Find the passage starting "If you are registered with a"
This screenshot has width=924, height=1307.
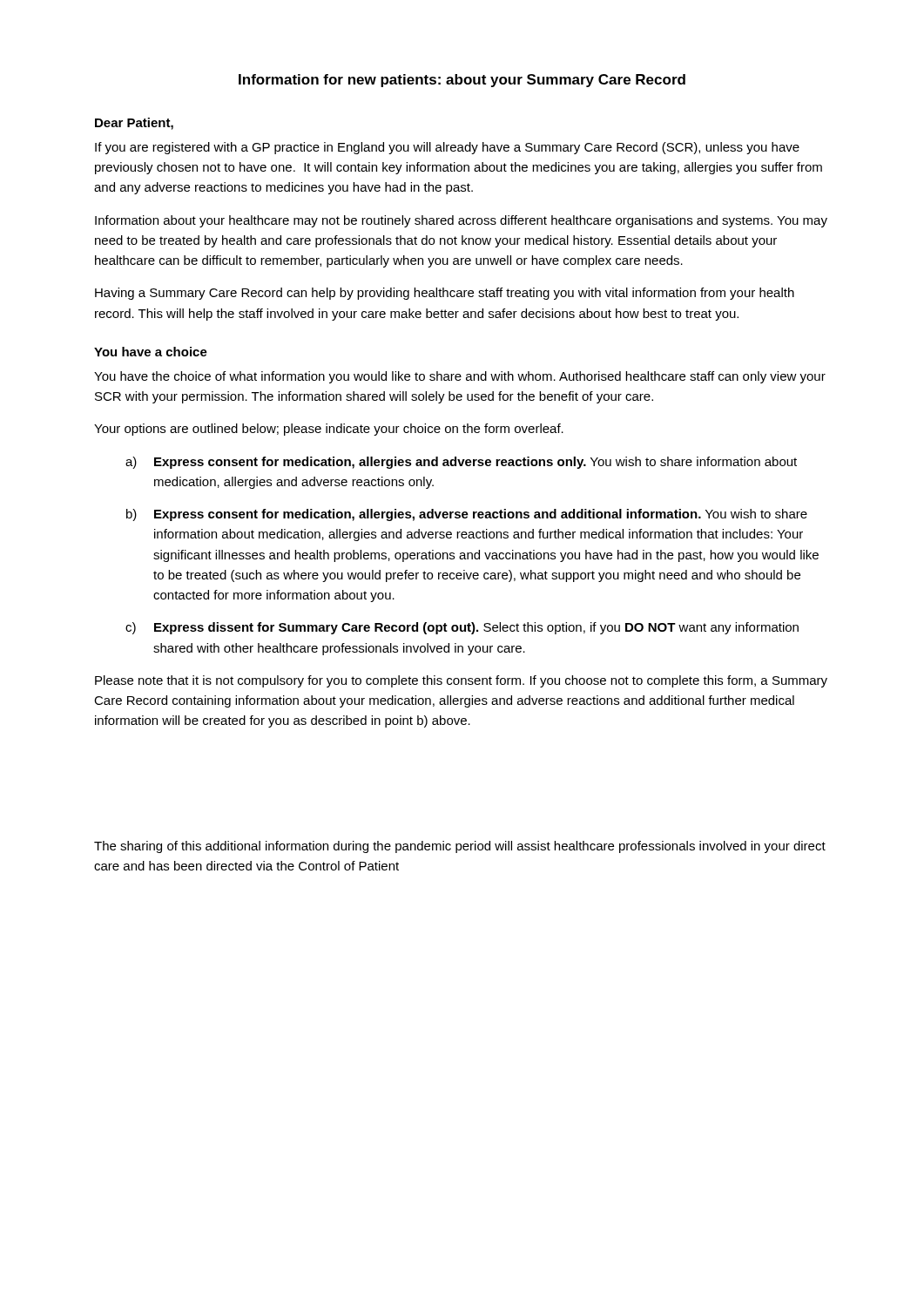tap(458, 167)
